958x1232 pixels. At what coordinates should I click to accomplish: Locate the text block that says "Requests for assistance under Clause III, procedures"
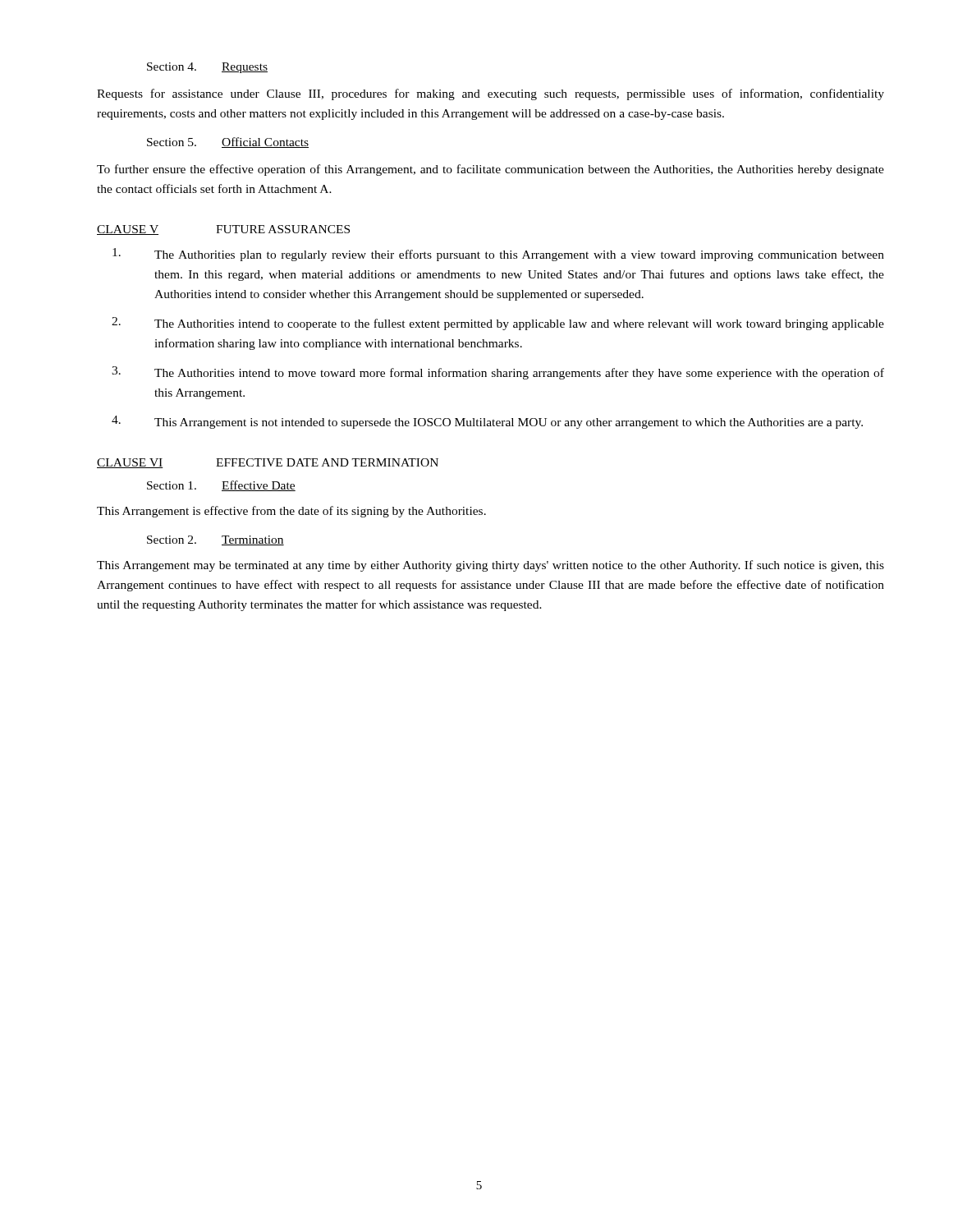490,103
